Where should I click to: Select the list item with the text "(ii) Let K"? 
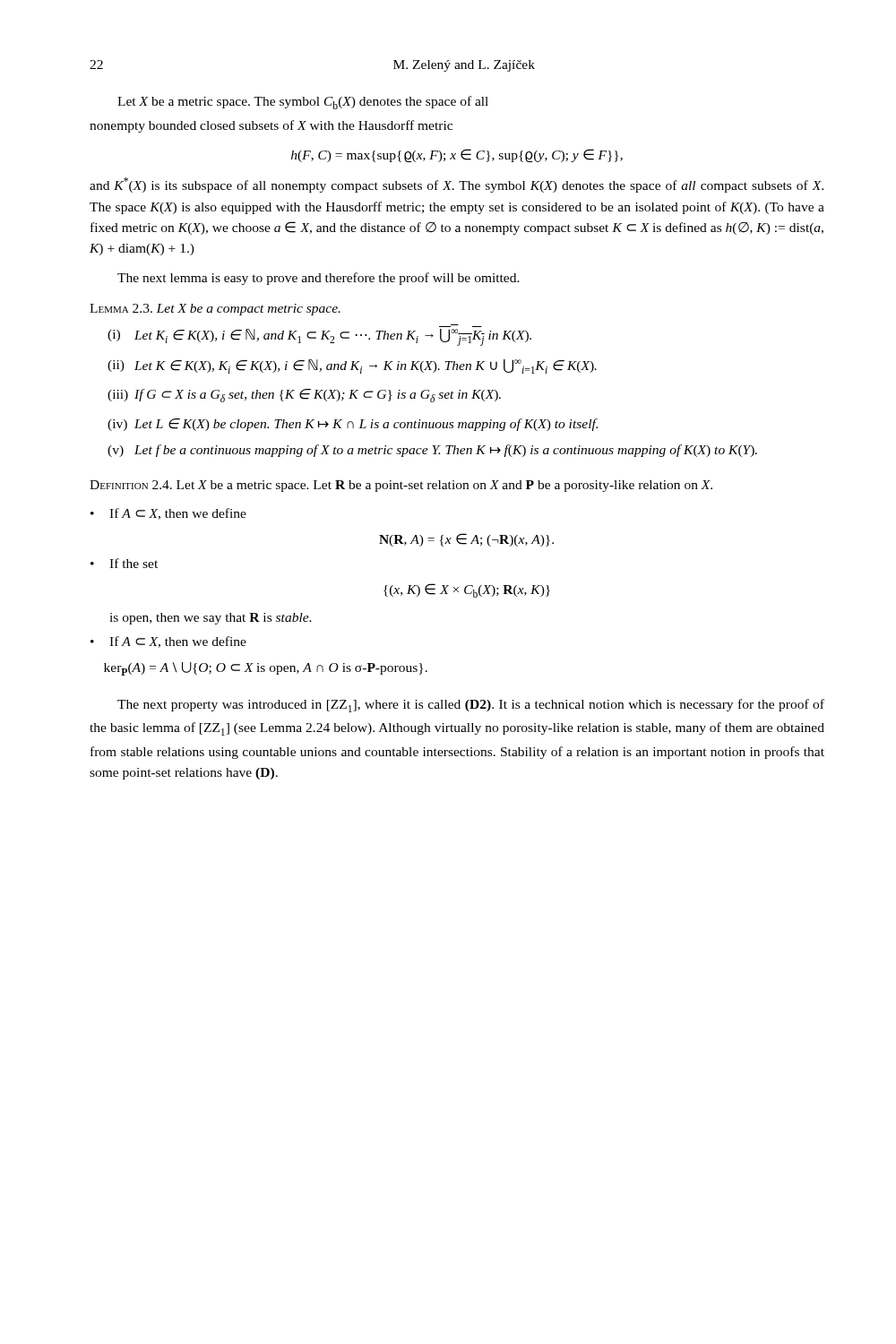point(353,366)
